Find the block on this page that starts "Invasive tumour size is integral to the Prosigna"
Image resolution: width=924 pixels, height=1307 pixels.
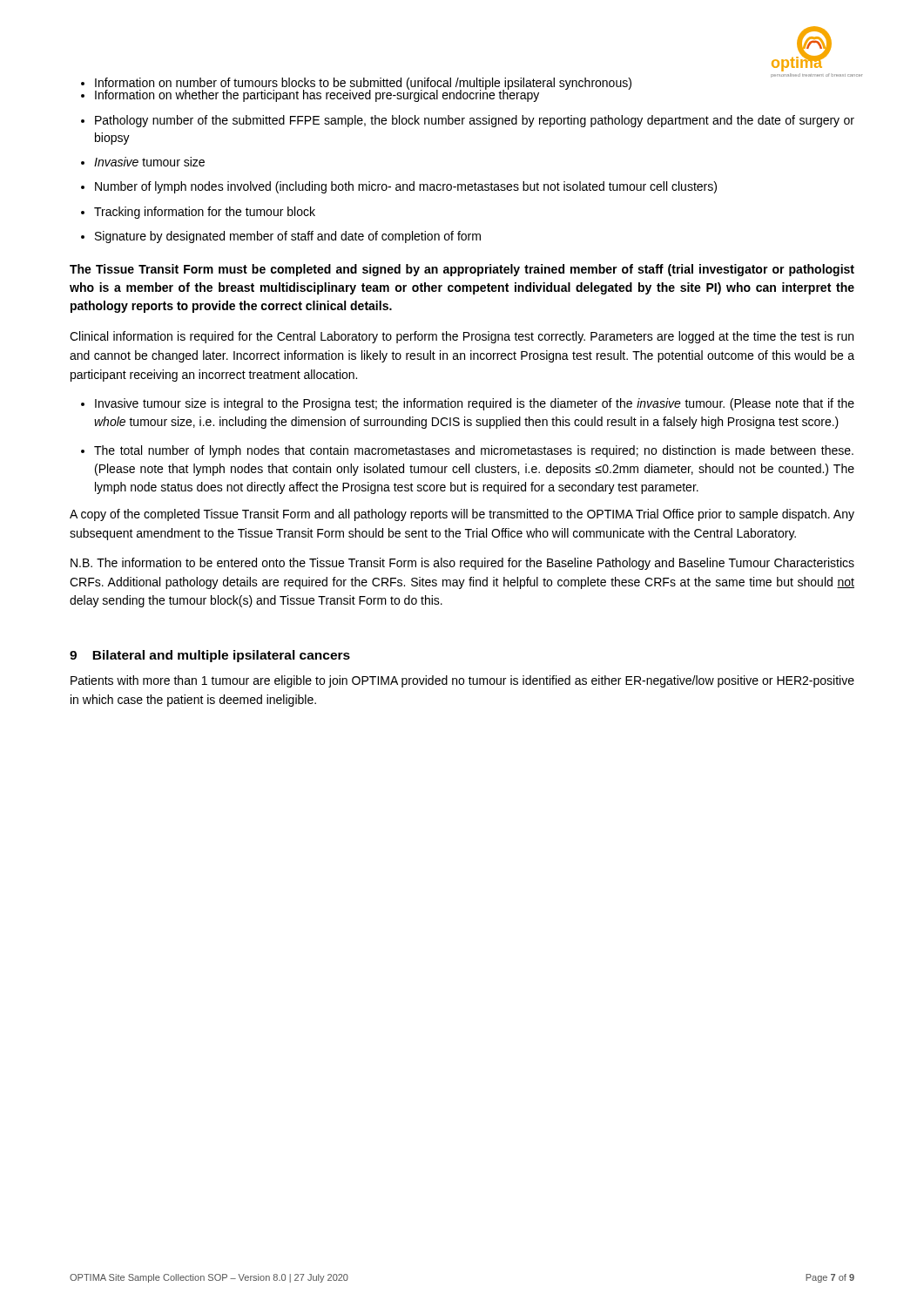(474, 413)
